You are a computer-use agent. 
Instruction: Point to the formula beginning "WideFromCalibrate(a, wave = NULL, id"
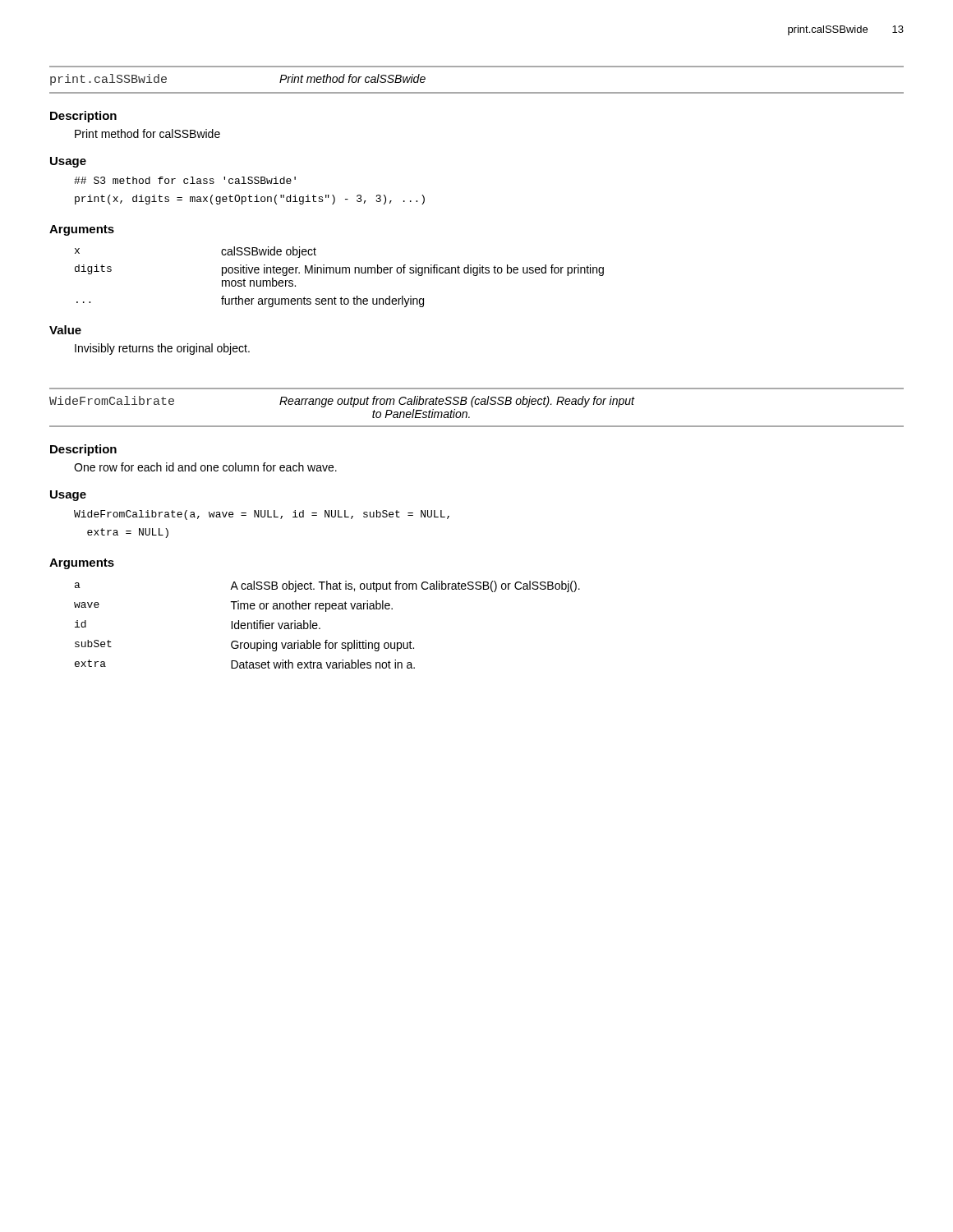[263, 524]
